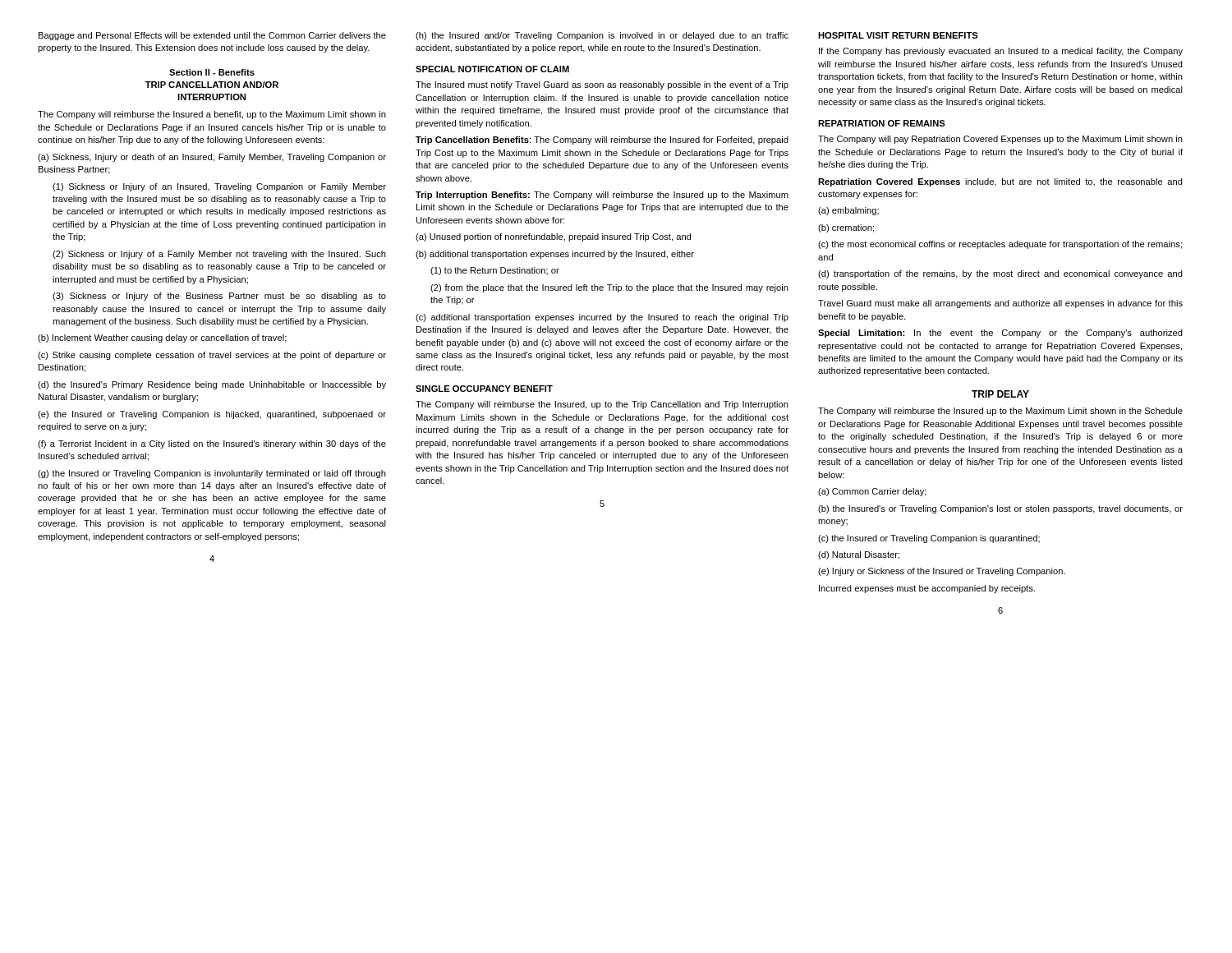Click the passage that begins "(e) Injury or Sickness of the Insured or"

(1000, 572)
